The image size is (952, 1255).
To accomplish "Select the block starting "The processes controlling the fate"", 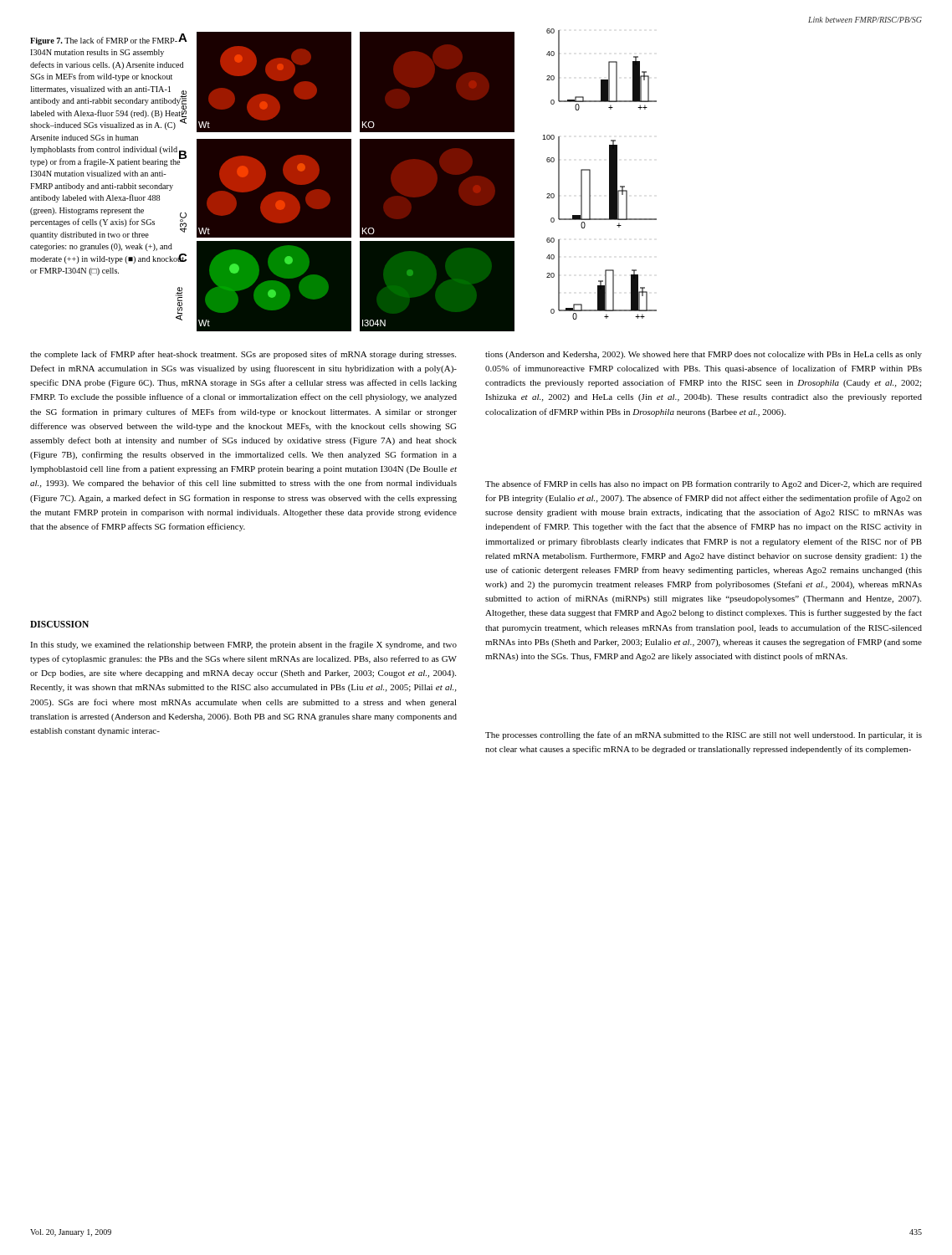I will (704, 742).
